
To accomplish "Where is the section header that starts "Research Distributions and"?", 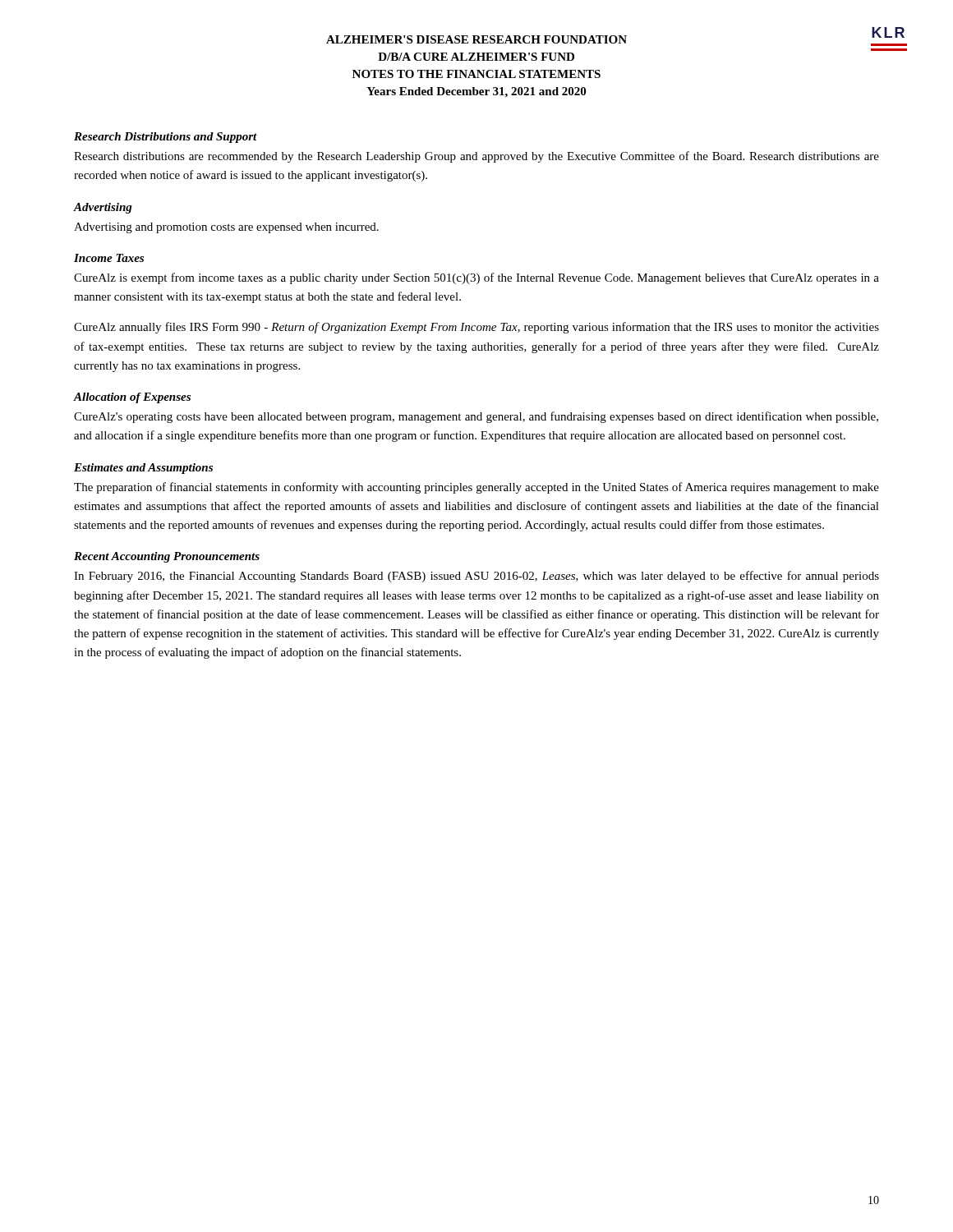I will point(165,136).
